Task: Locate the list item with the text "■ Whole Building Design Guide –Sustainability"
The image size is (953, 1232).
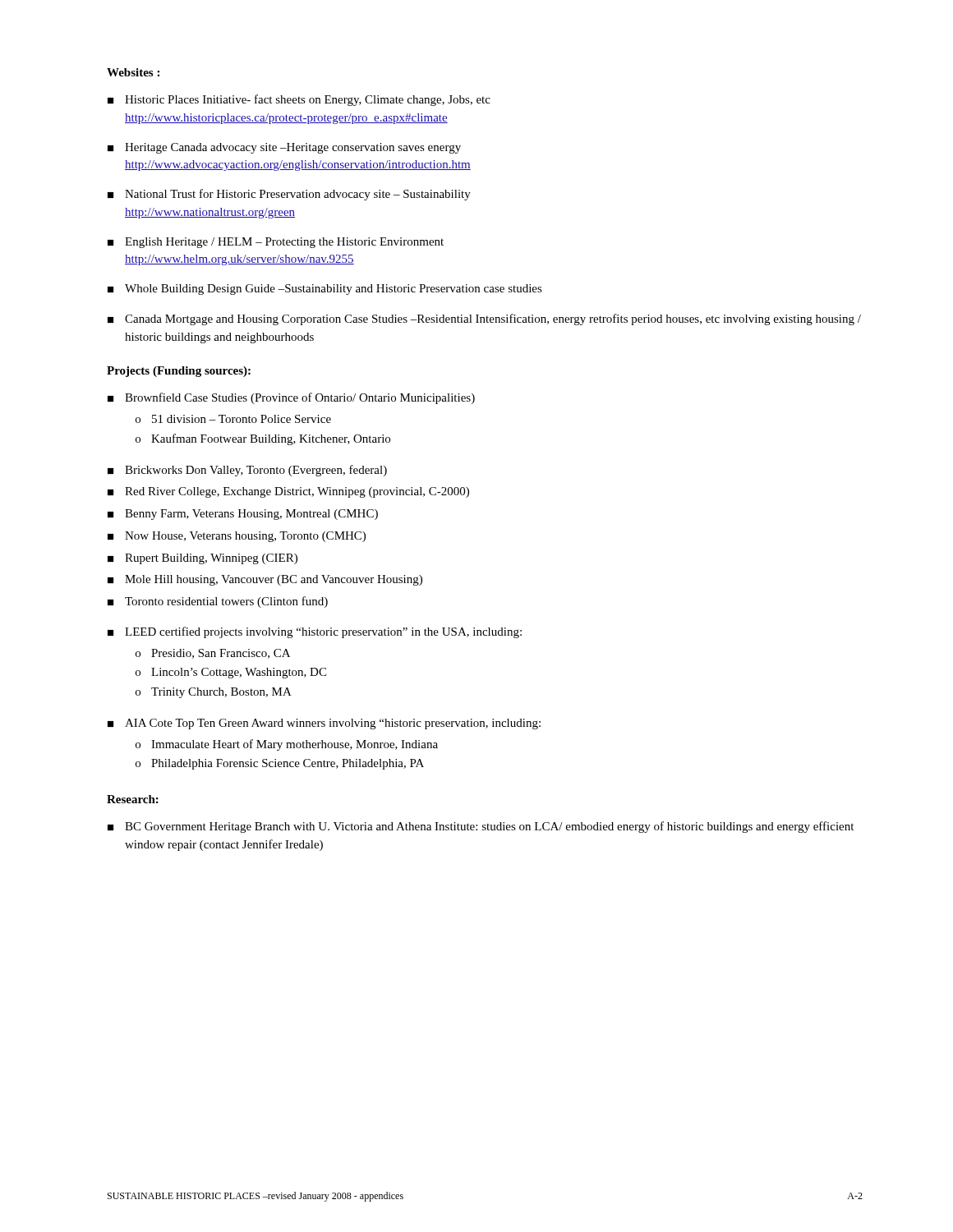Action: pyautogui.click(x=485, y=289)
